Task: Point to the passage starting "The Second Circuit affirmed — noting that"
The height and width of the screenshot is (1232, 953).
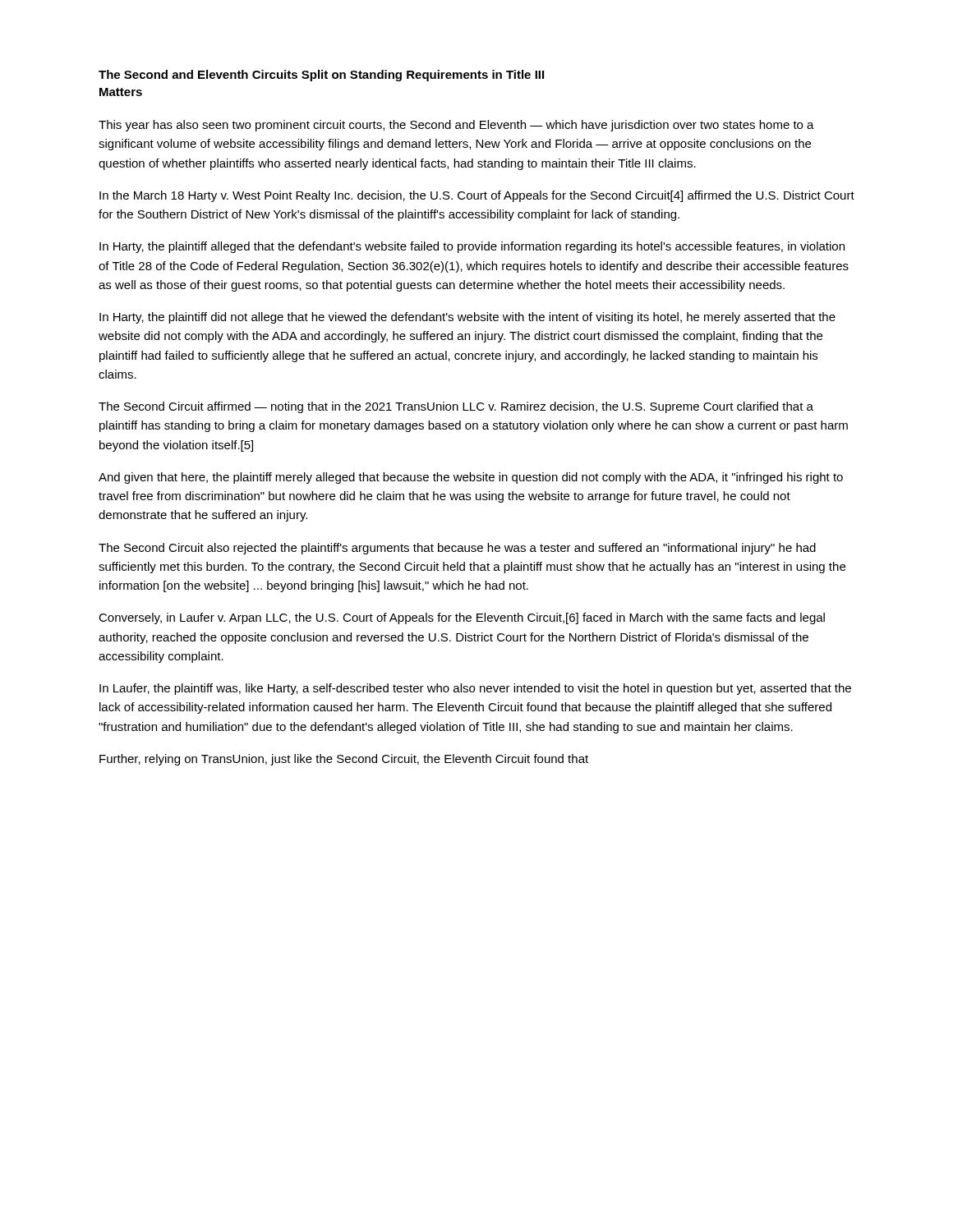Action: 473,425
